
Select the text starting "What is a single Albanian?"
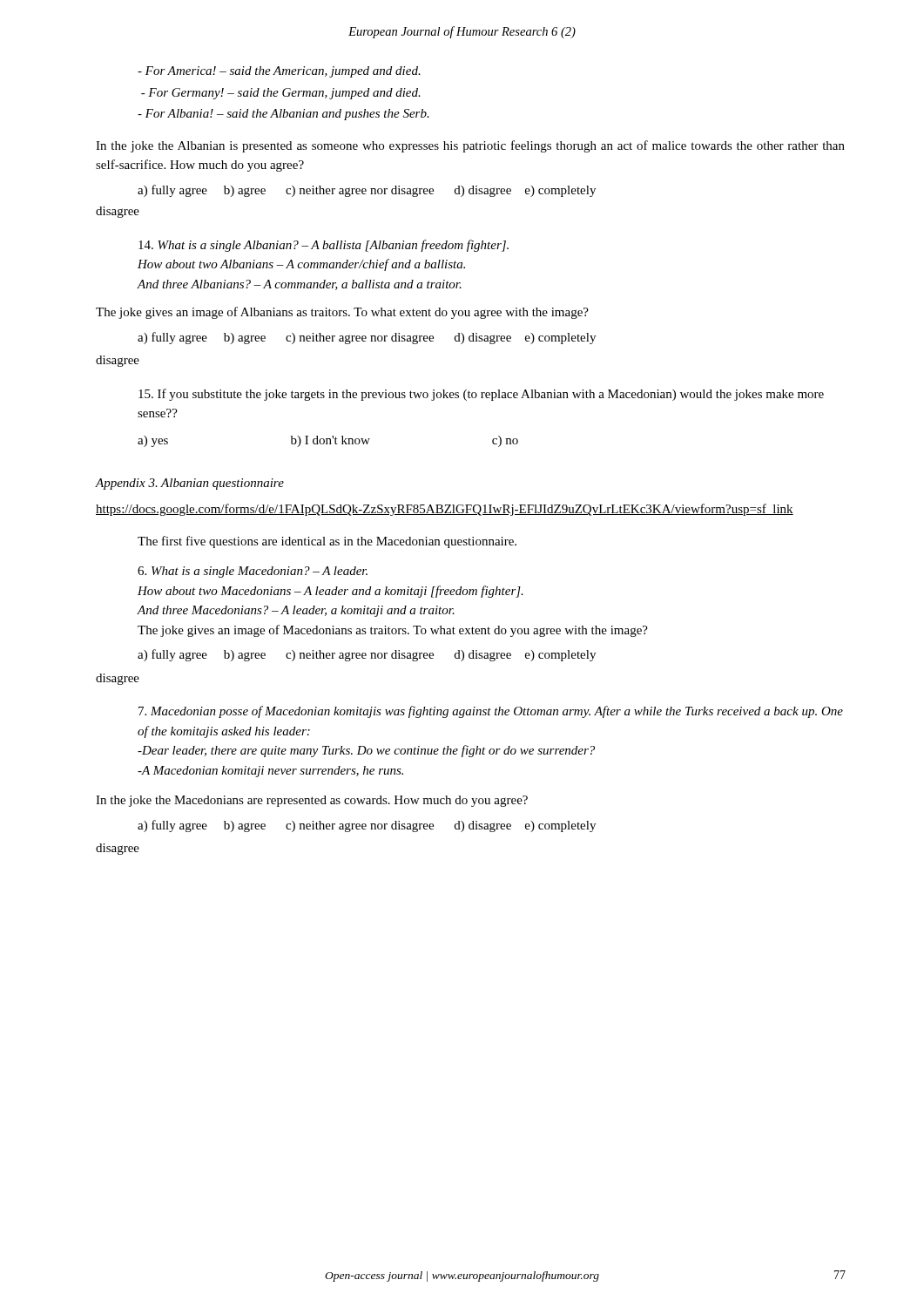324,264
